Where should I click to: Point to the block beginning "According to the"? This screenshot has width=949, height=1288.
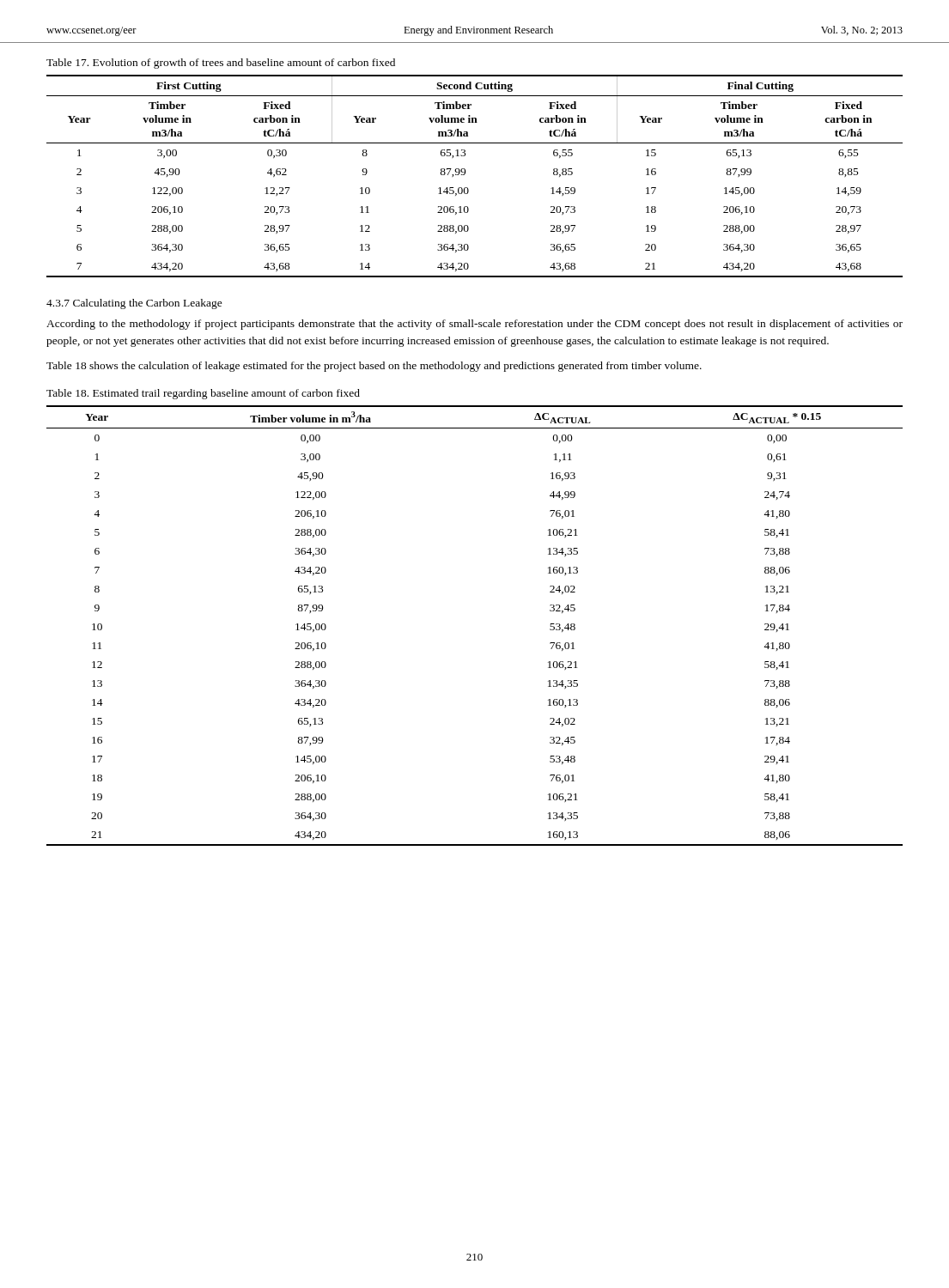tap(474, 332)
